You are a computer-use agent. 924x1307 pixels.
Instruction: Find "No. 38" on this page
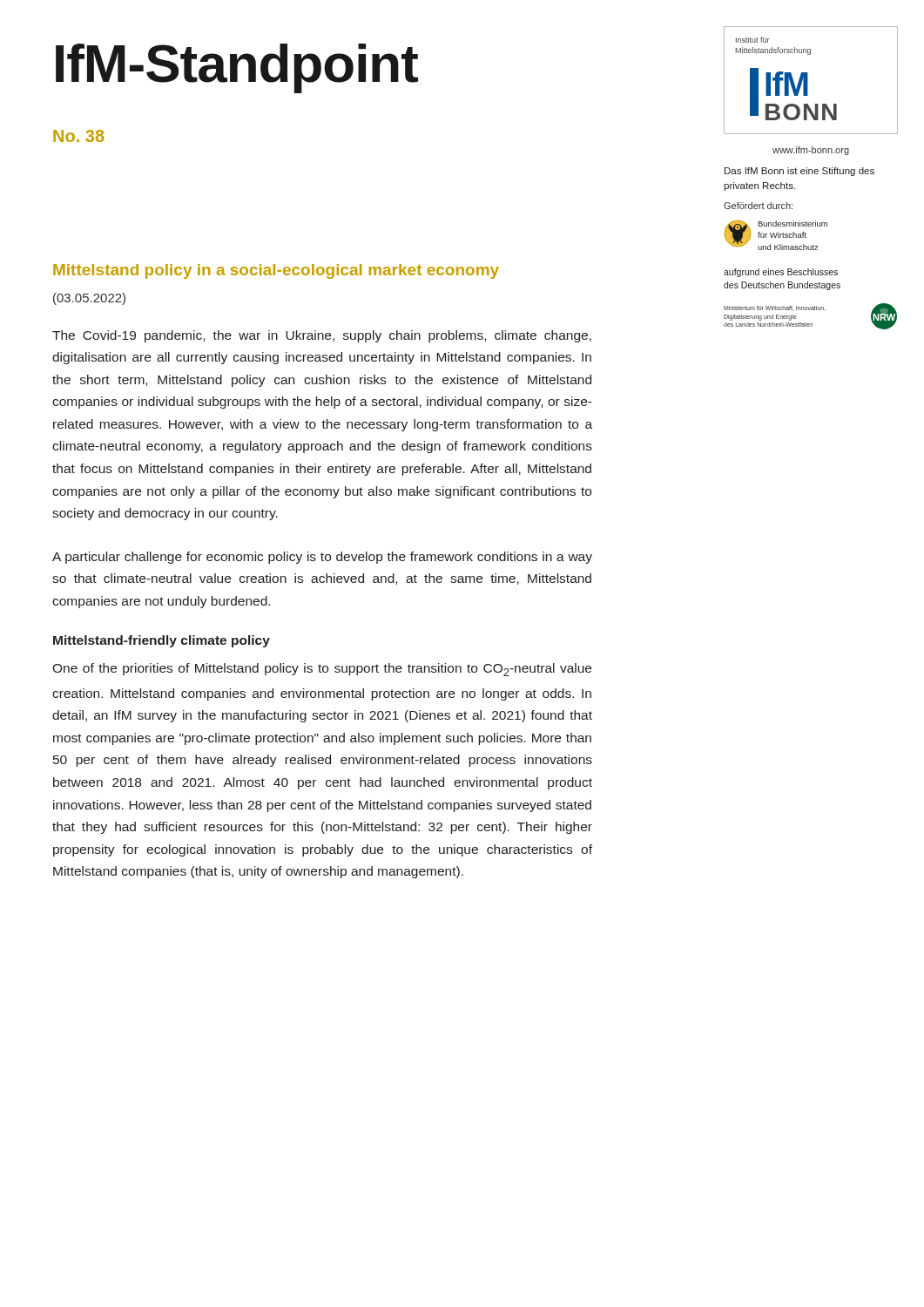click(x=78, y=136)
